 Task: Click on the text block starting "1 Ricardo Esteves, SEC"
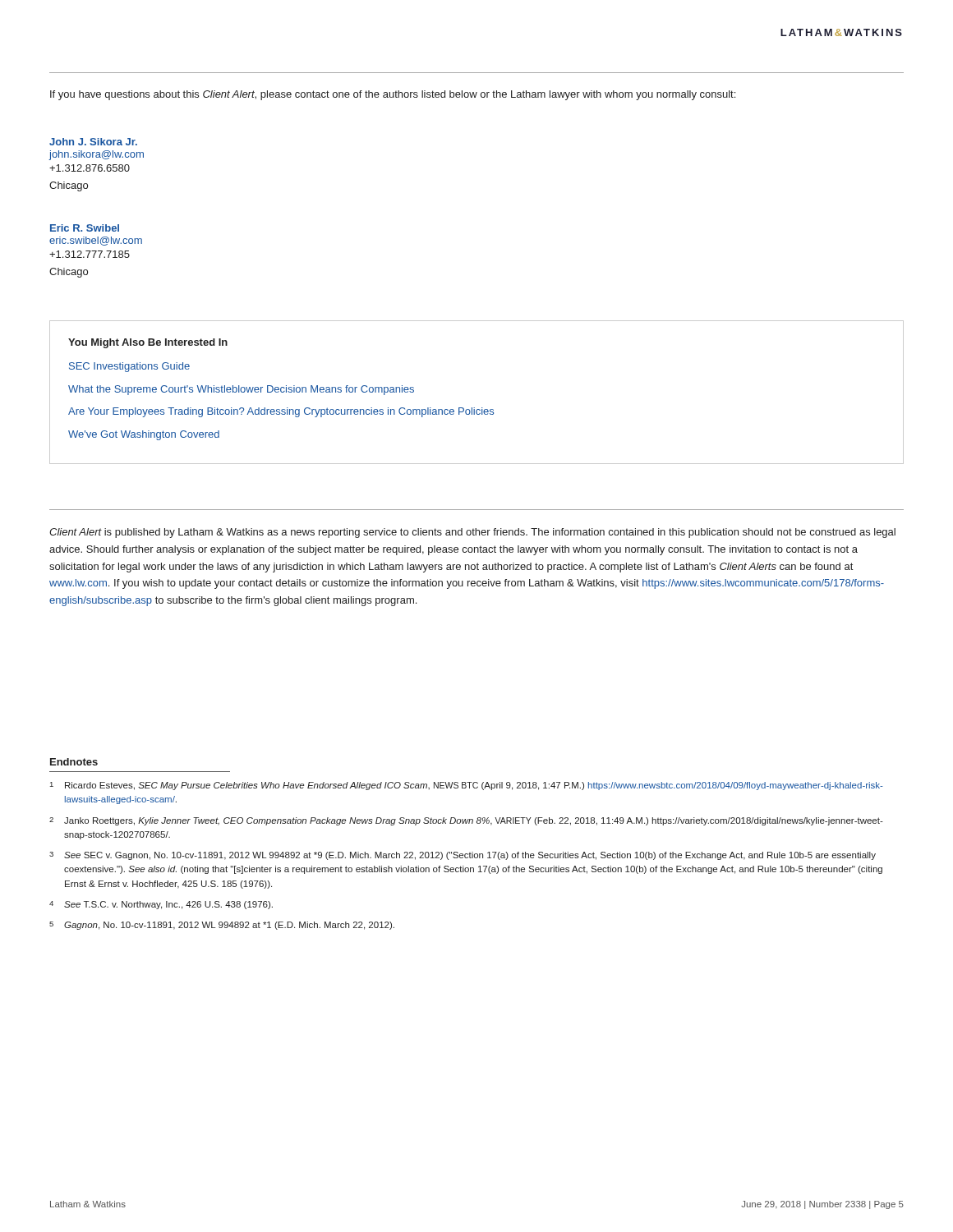coord(466,791)
